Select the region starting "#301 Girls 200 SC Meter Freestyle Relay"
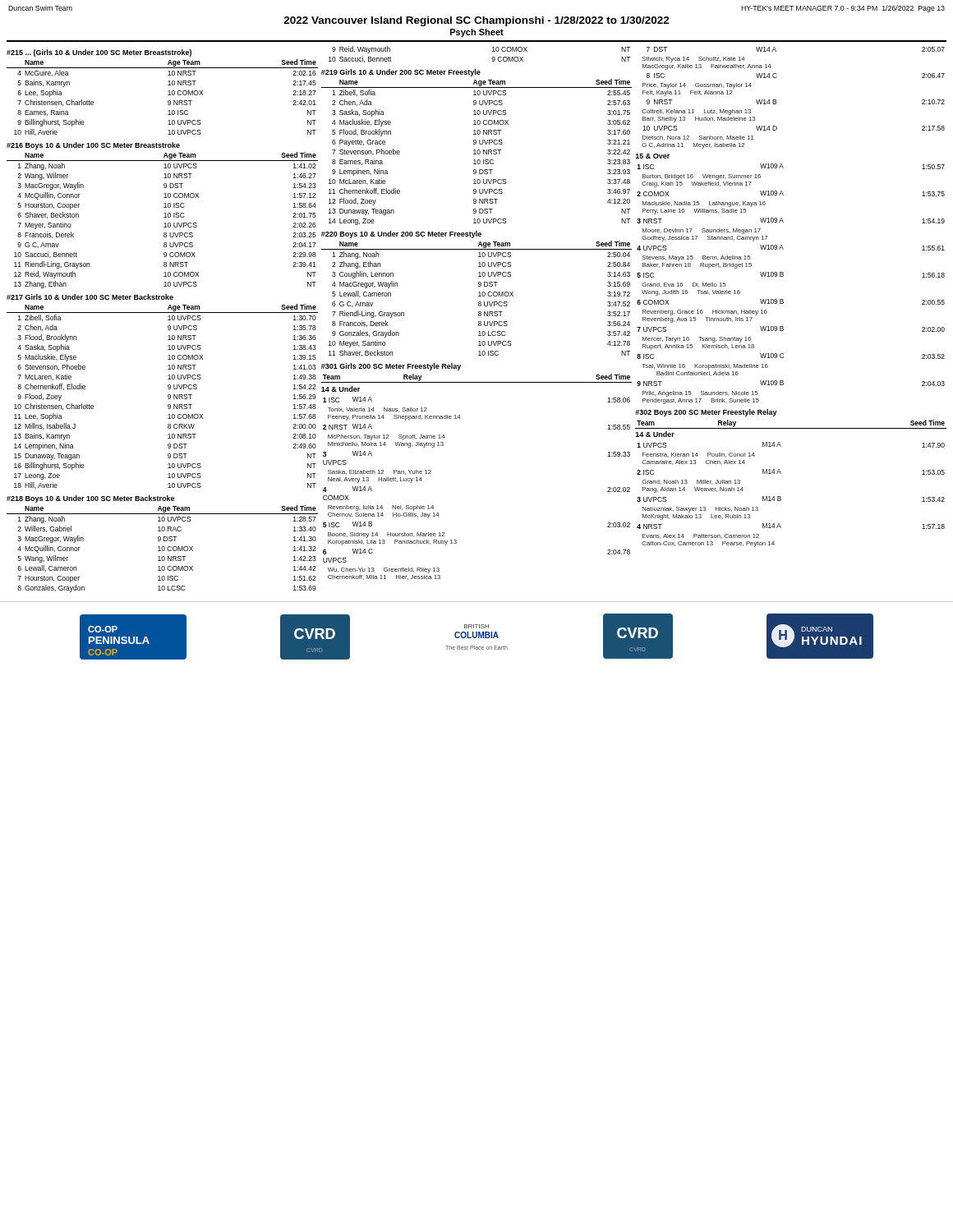 pos(391,366)
